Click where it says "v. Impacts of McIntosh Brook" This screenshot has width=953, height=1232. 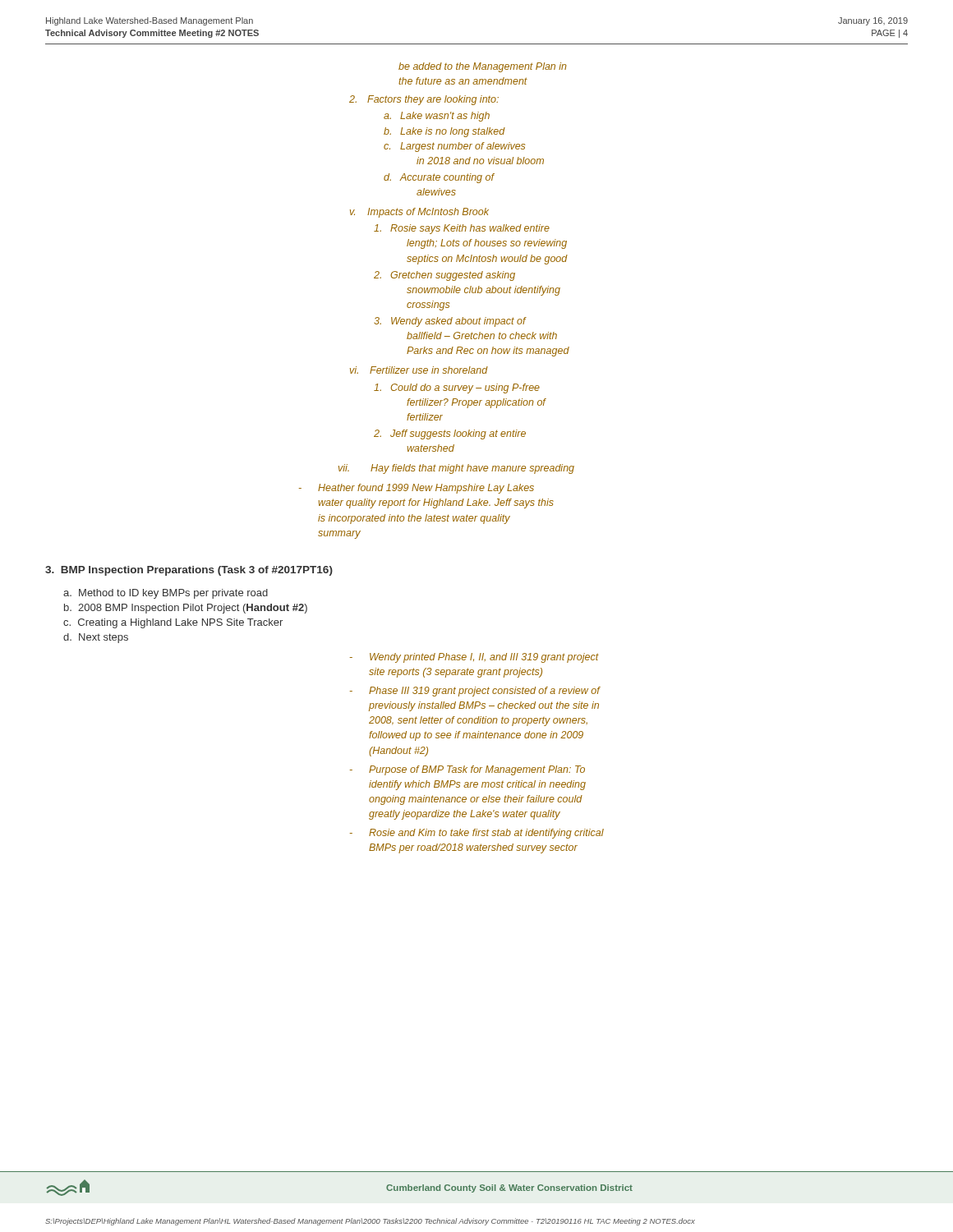pyautogui.click(x=419, y=212)
